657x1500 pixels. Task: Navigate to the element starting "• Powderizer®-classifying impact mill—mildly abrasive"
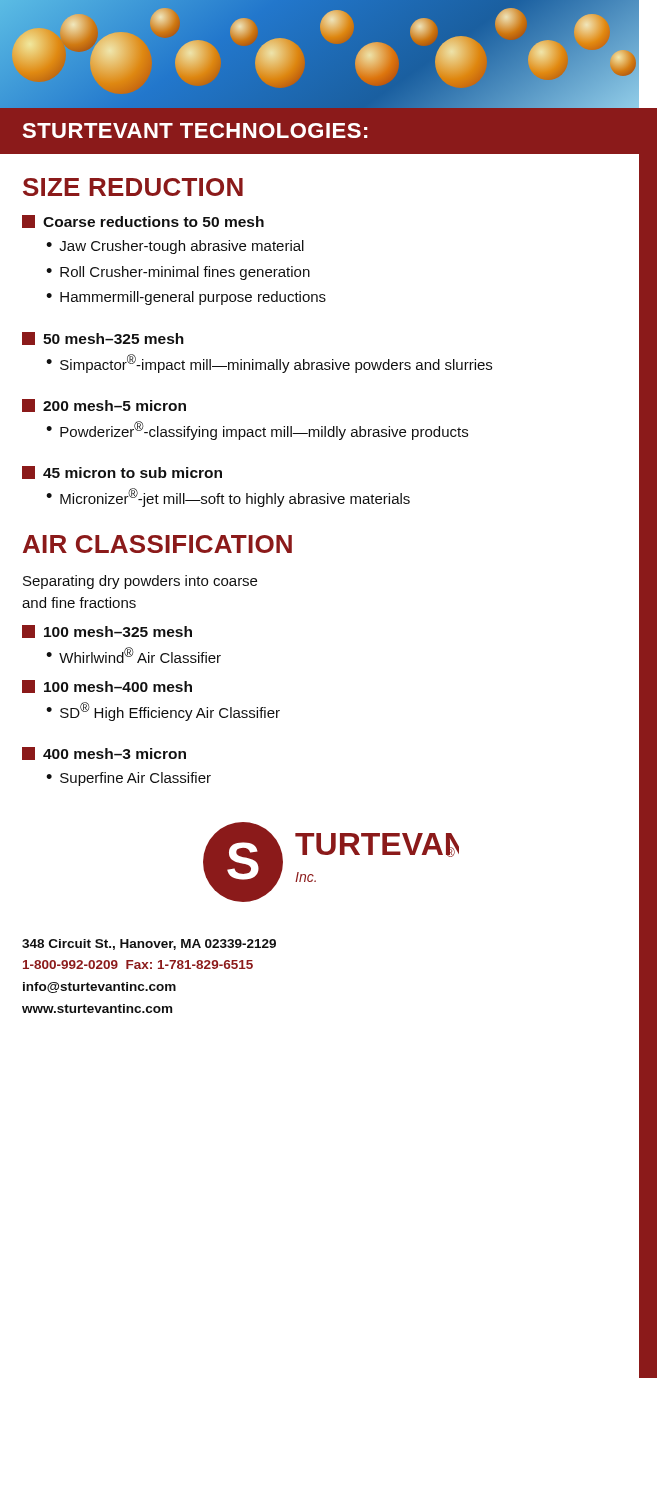(257, 430)
